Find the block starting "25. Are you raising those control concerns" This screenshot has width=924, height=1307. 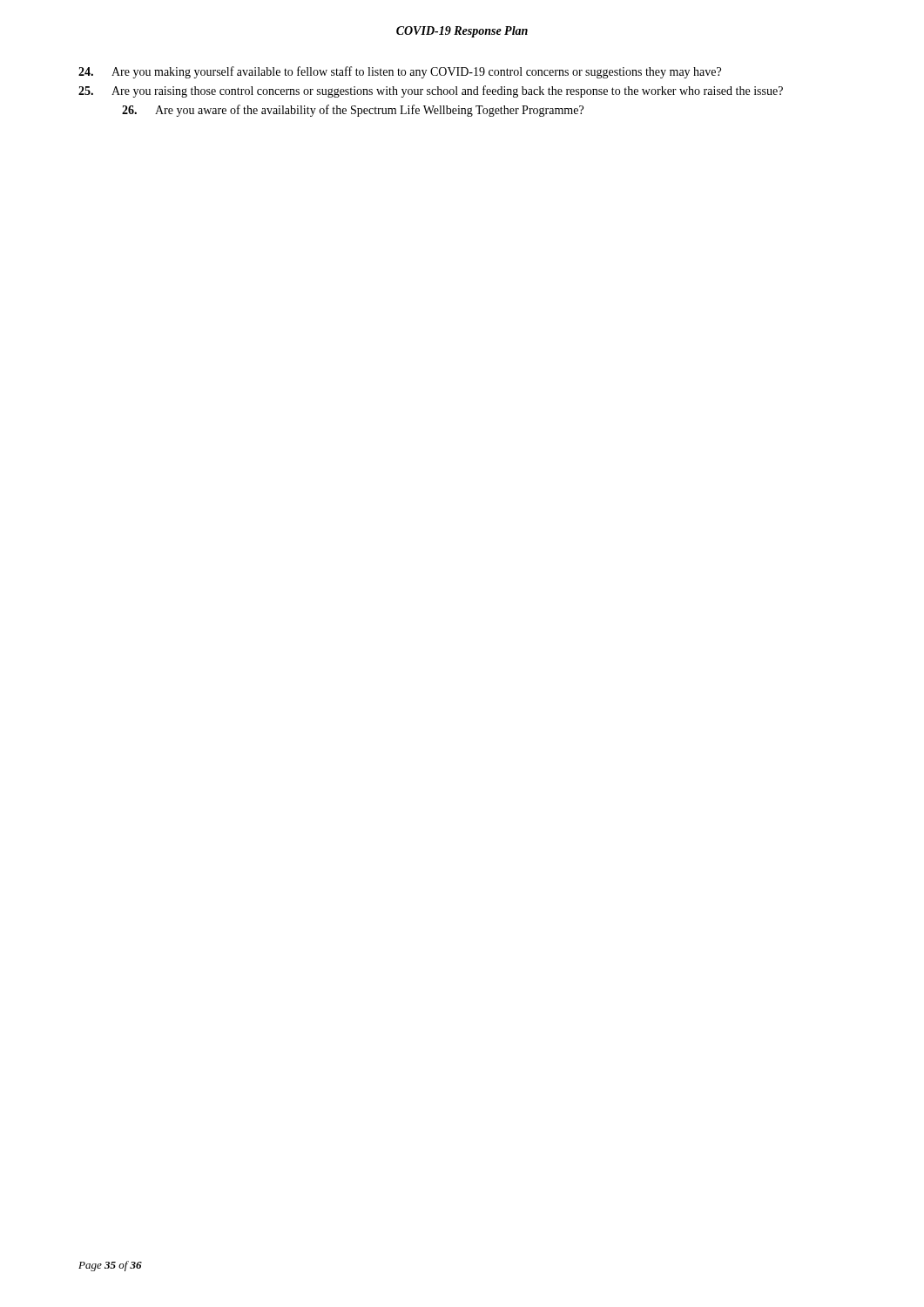431,91
